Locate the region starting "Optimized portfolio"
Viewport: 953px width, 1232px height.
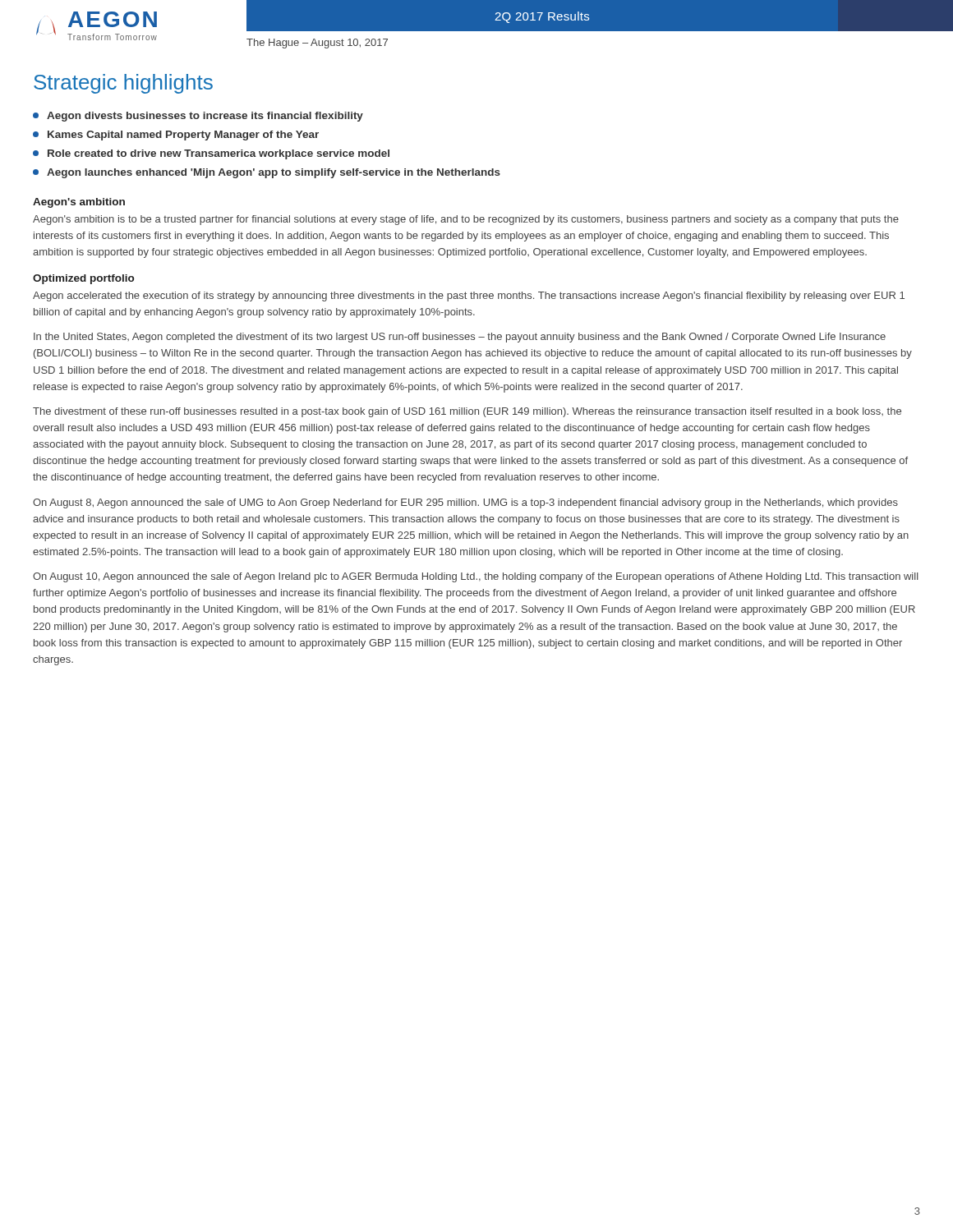[x=83, y=279]
